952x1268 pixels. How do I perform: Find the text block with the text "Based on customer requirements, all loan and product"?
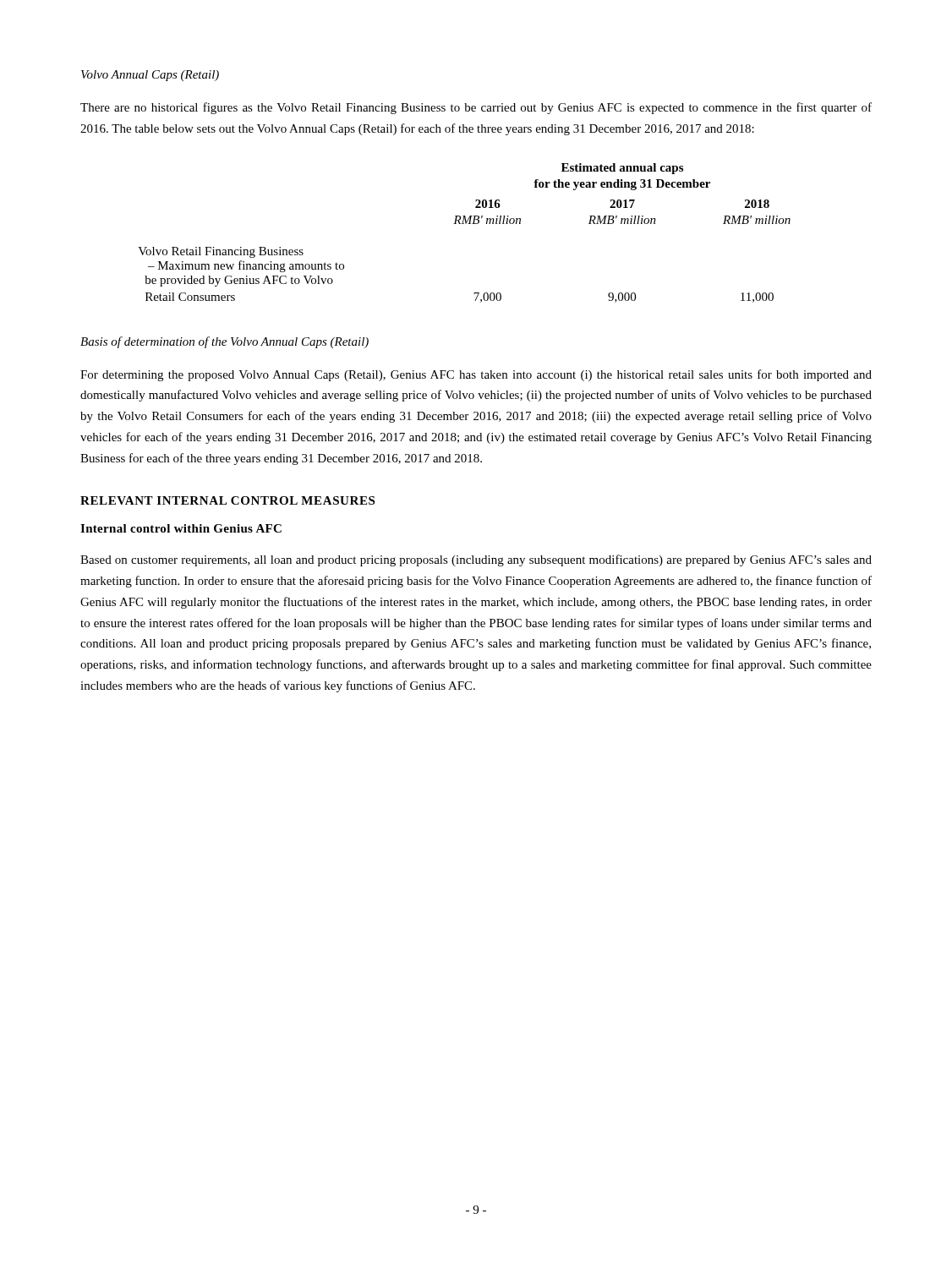pos(476,623)
